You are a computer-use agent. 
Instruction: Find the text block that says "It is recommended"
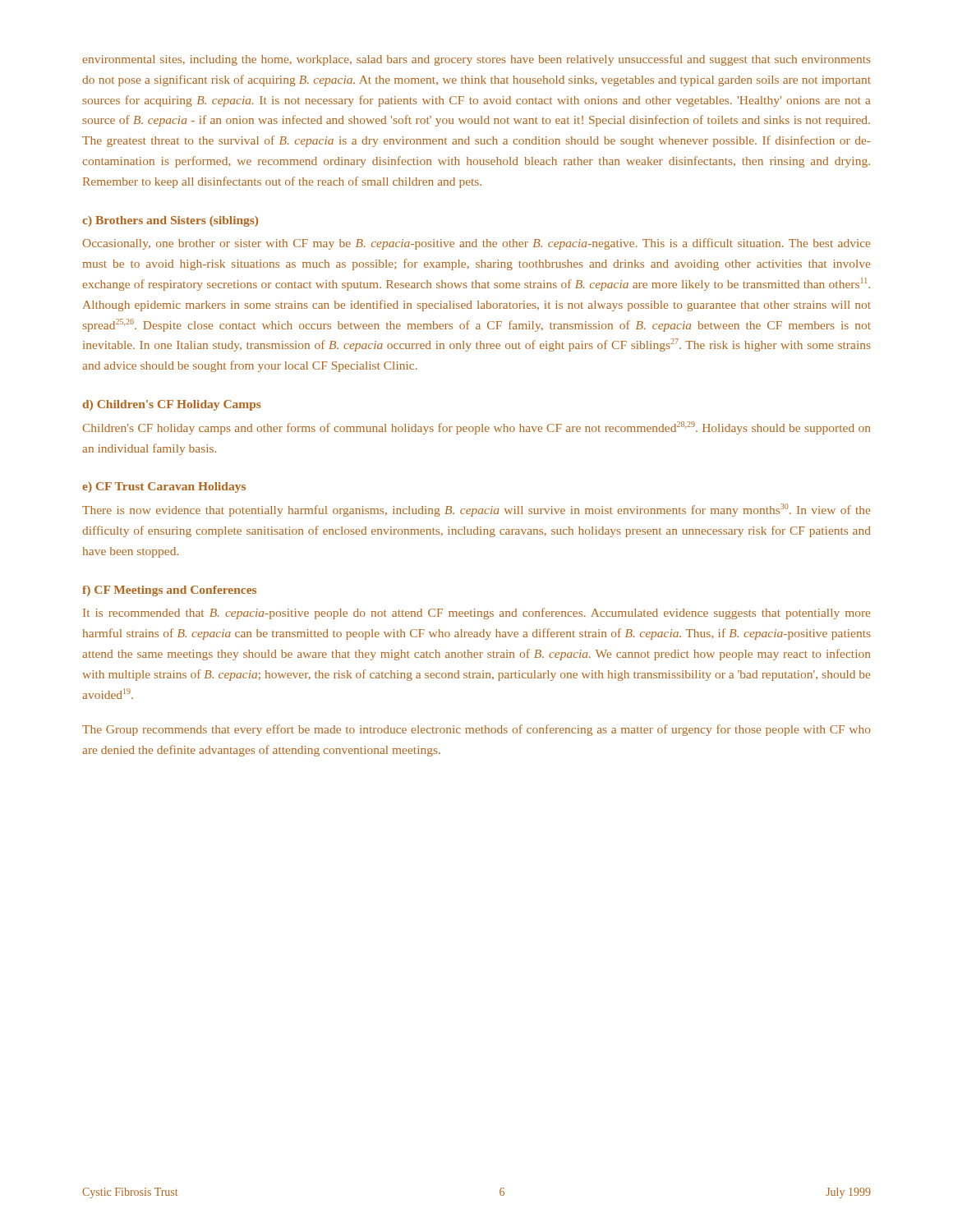476,654
